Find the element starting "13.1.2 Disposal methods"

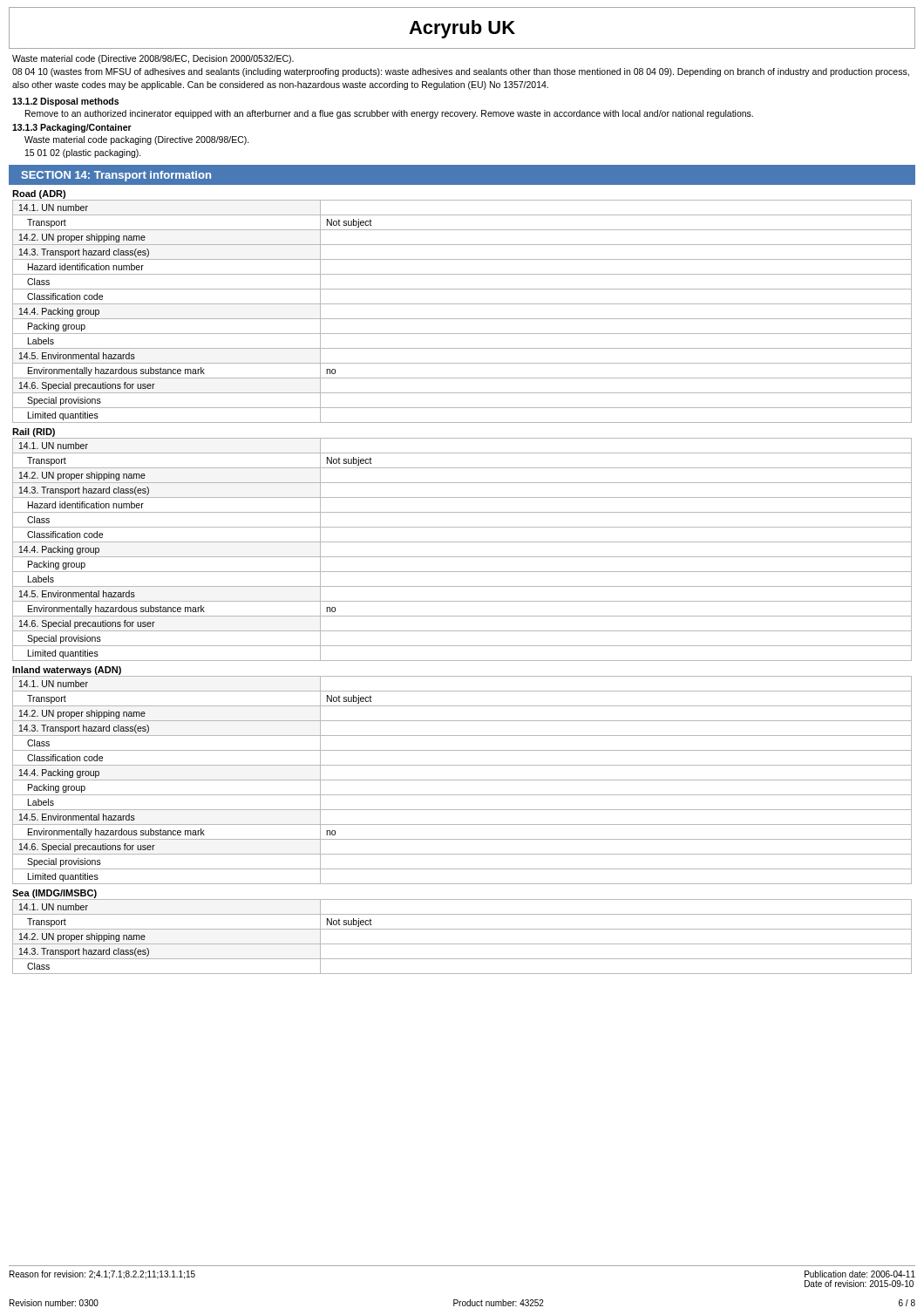point(66,101)
